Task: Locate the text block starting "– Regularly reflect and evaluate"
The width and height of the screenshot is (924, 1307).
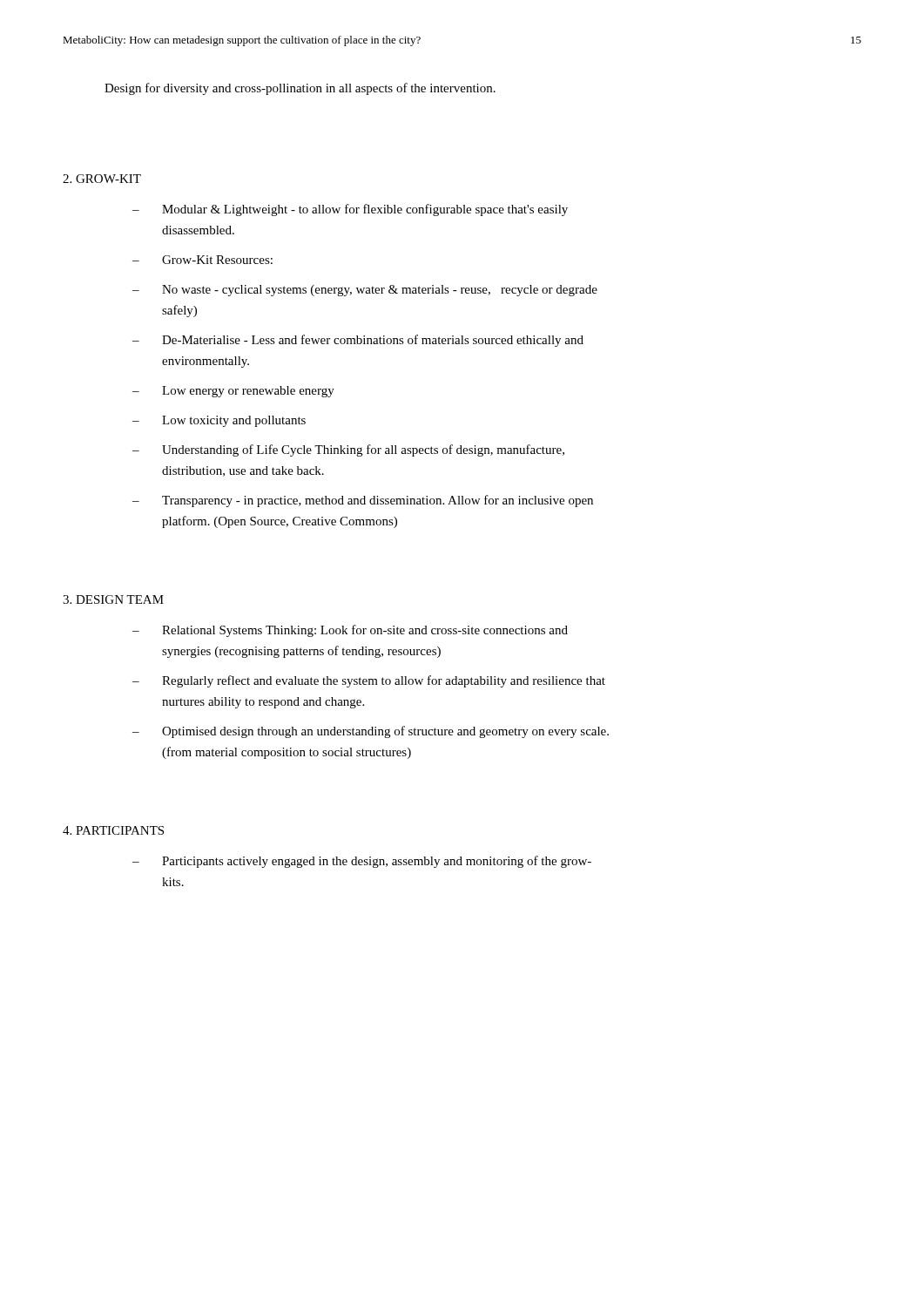Action: [x=497, y=690]
